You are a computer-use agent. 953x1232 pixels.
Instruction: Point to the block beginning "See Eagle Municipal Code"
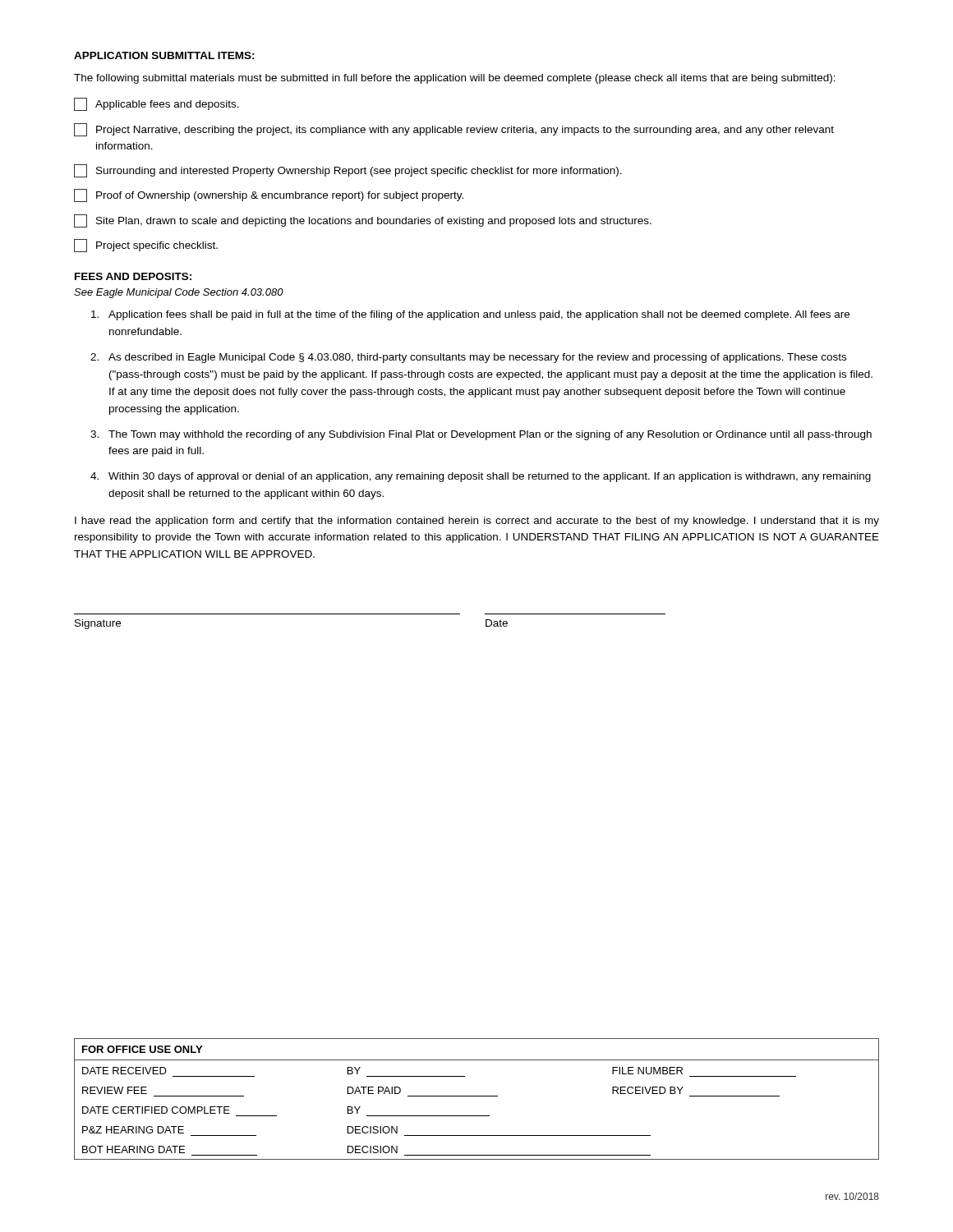(178, 292)
